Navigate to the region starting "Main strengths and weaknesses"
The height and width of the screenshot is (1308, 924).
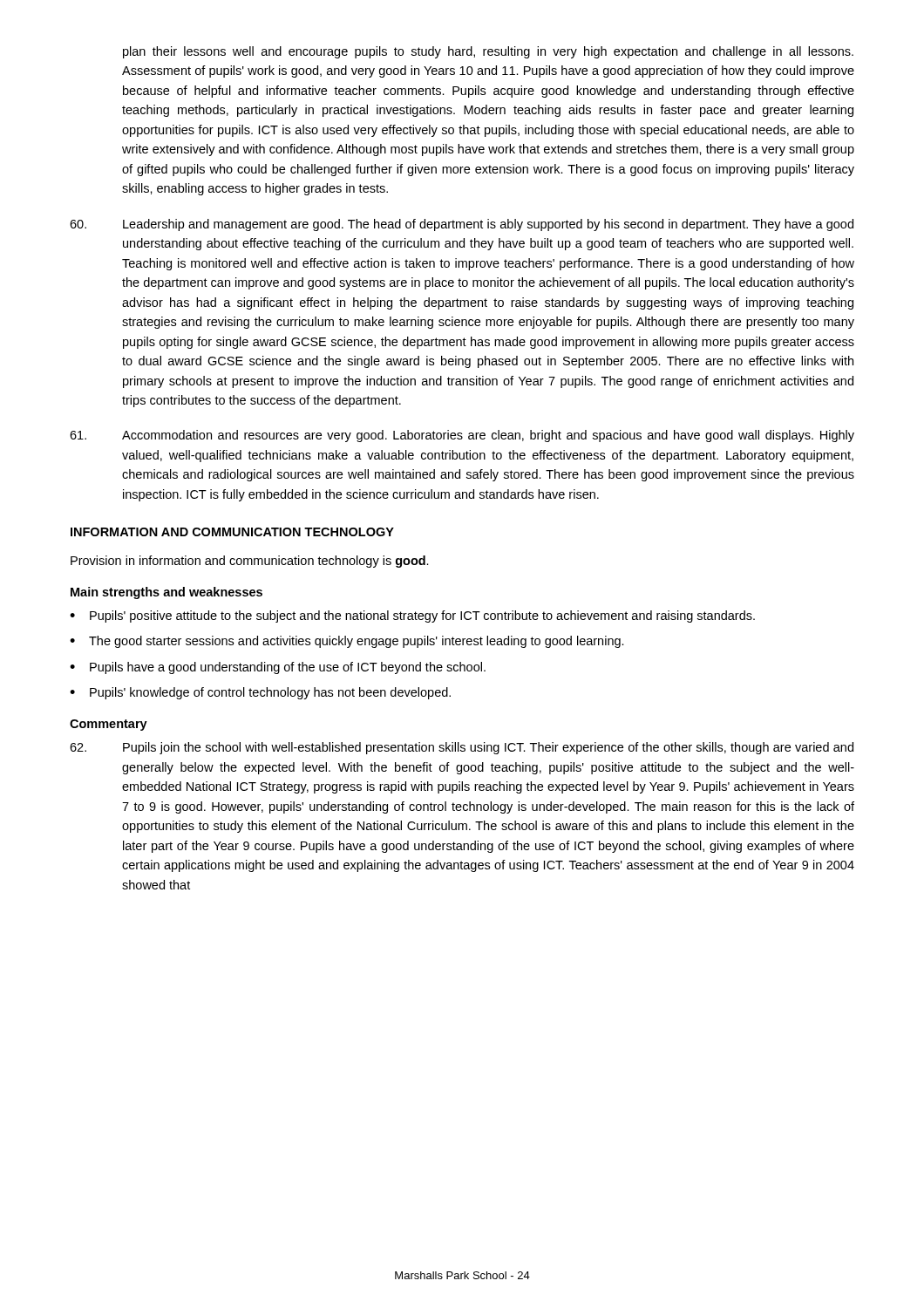[x=166, y=592]
